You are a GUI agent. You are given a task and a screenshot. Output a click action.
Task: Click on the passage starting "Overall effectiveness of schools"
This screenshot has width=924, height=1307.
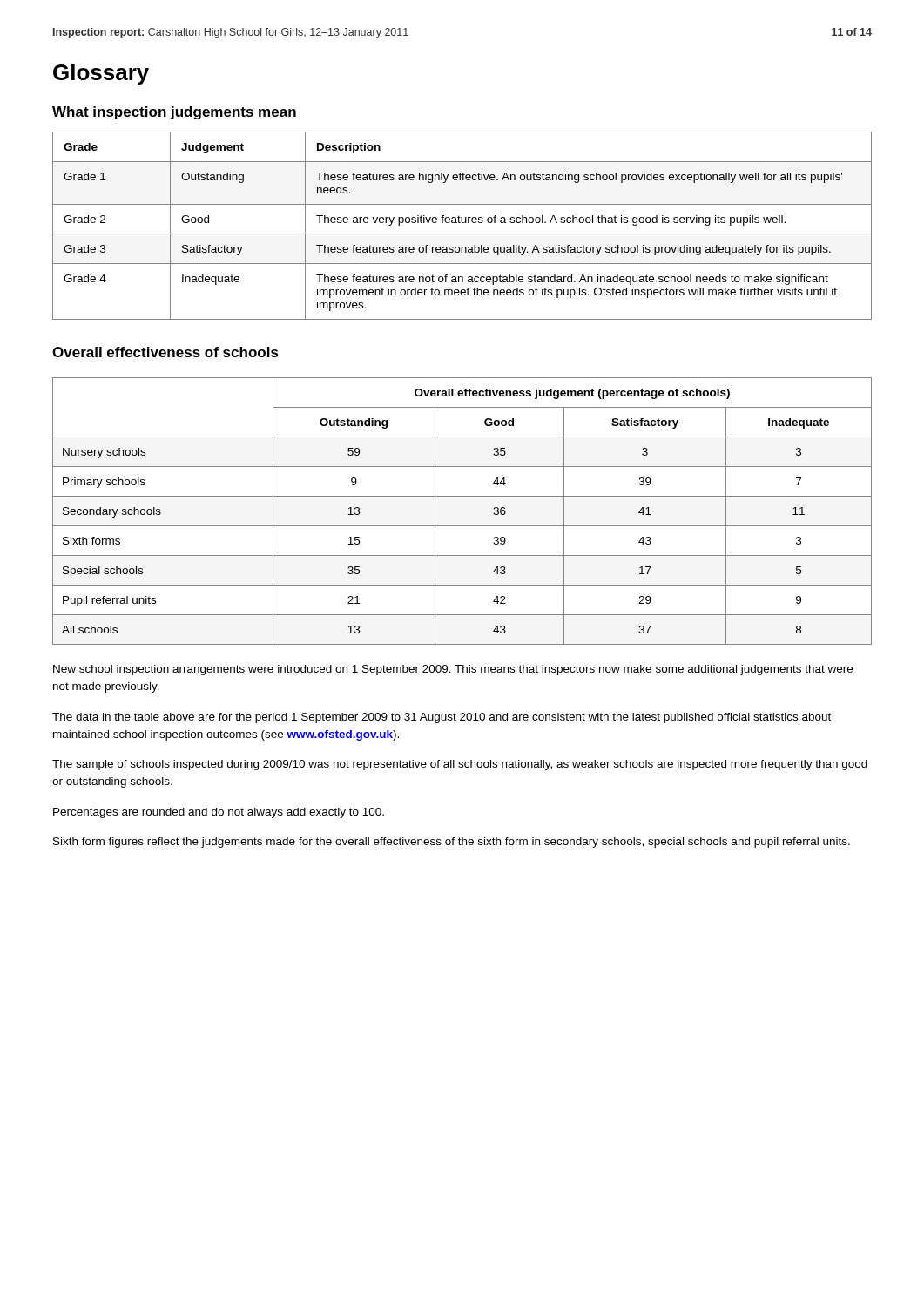point(165,352)
